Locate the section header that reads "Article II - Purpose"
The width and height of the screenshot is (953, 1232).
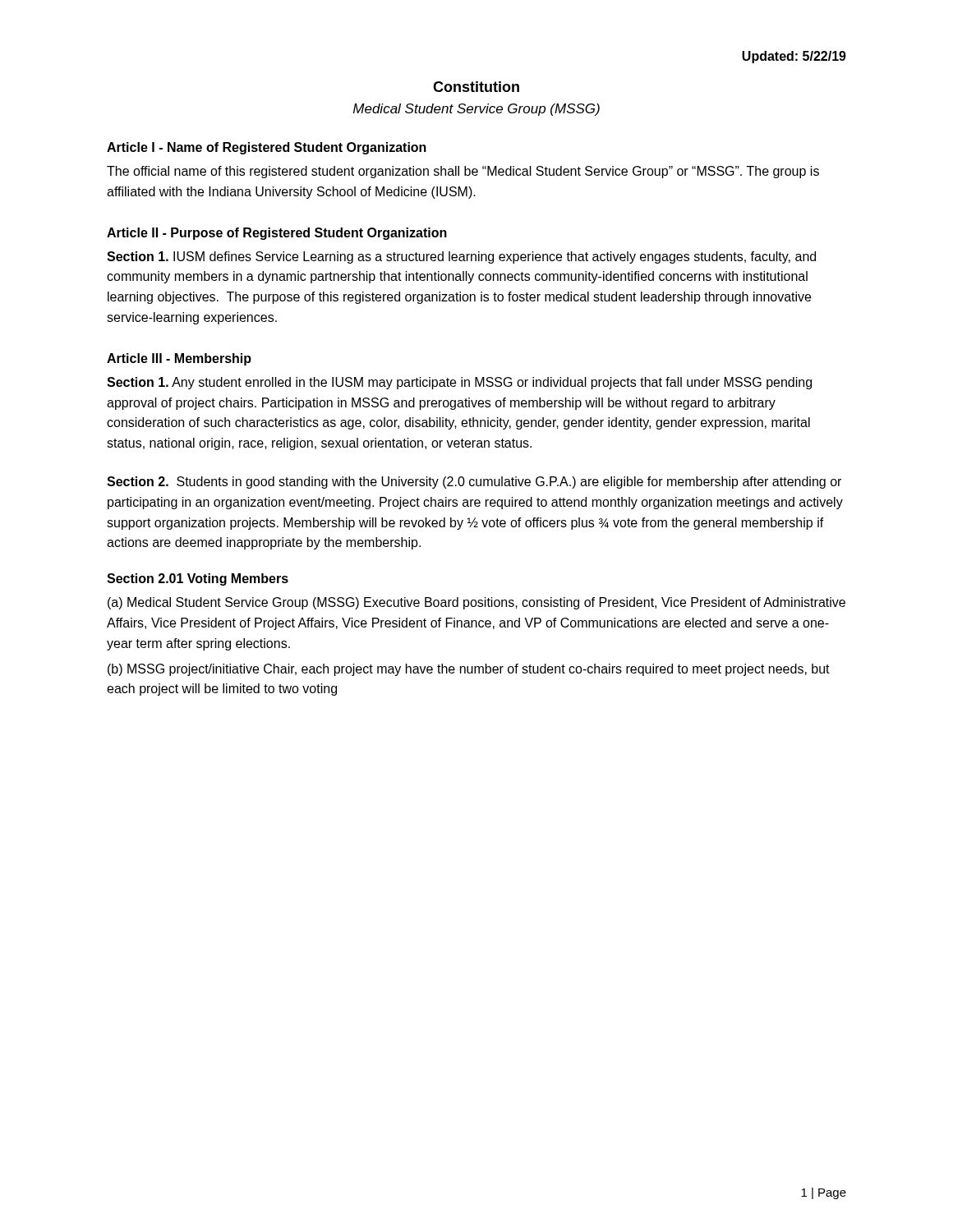277,233
